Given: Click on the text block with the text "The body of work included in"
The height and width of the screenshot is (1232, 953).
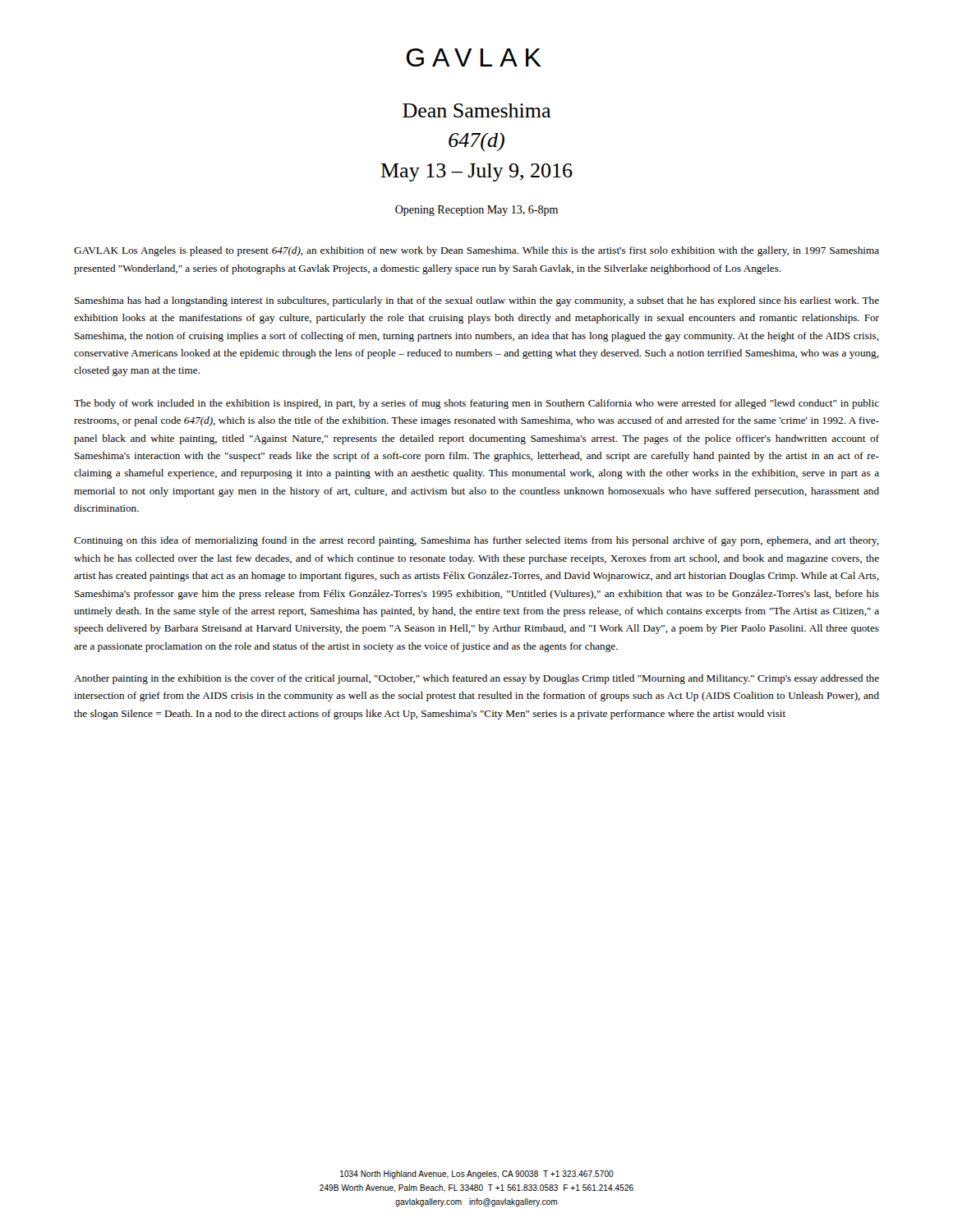Looking at the screenshot, I should click(476, 455).
